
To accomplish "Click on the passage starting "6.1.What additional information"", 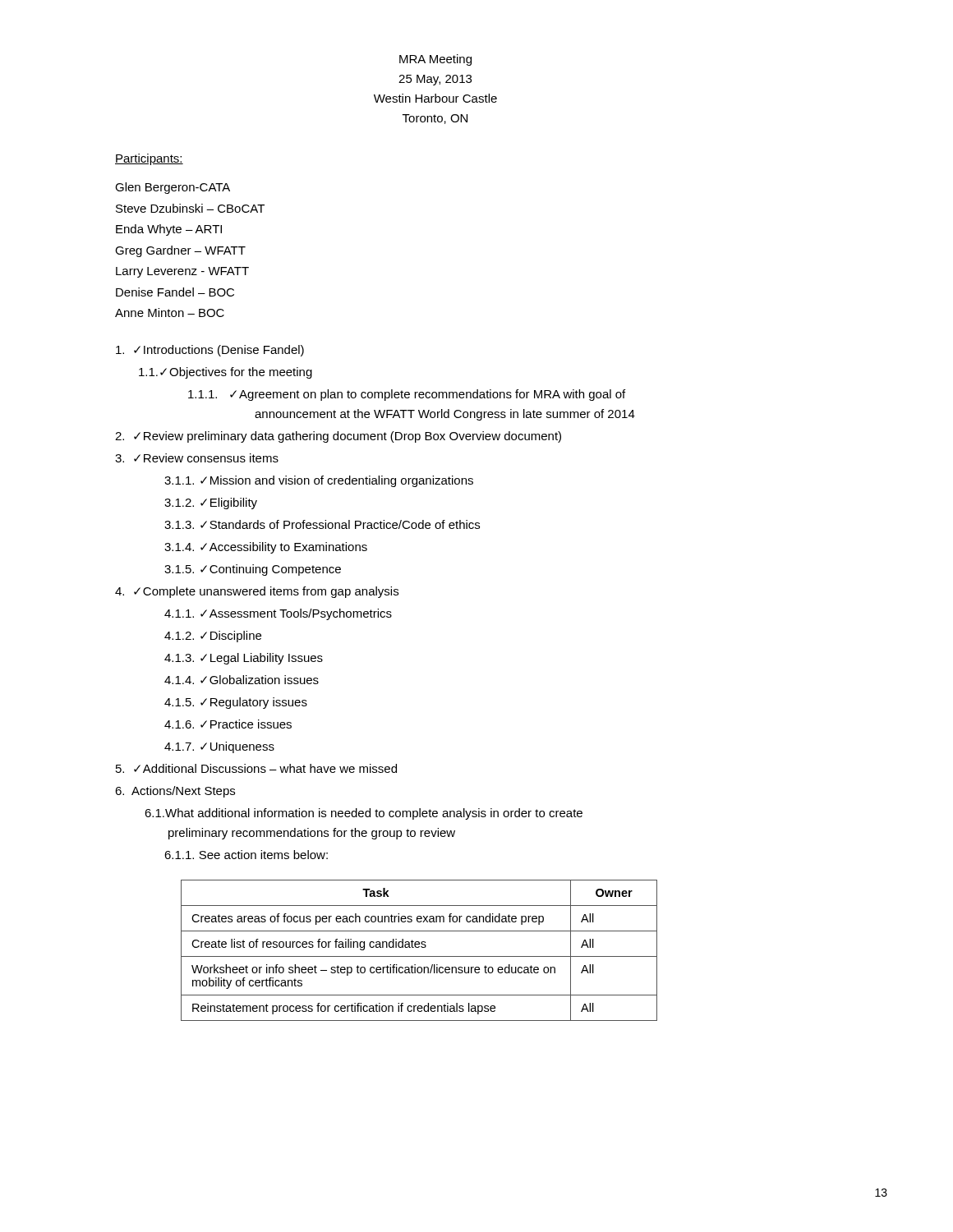I will (364, 824).
